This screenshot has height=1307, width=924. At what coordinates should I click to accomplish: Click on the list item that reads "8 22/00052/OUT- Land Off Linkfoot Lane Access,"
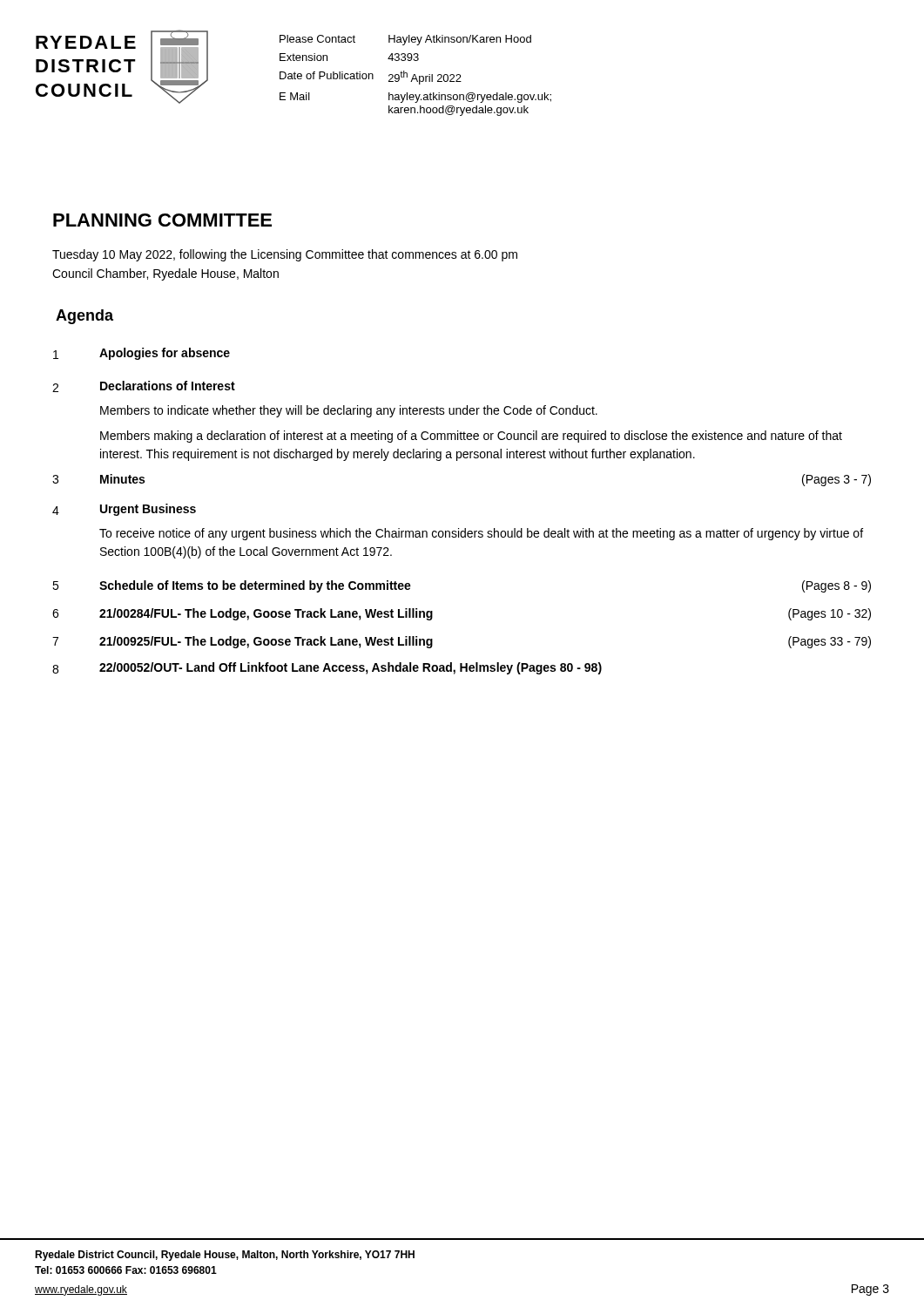(x=462, y=669)
